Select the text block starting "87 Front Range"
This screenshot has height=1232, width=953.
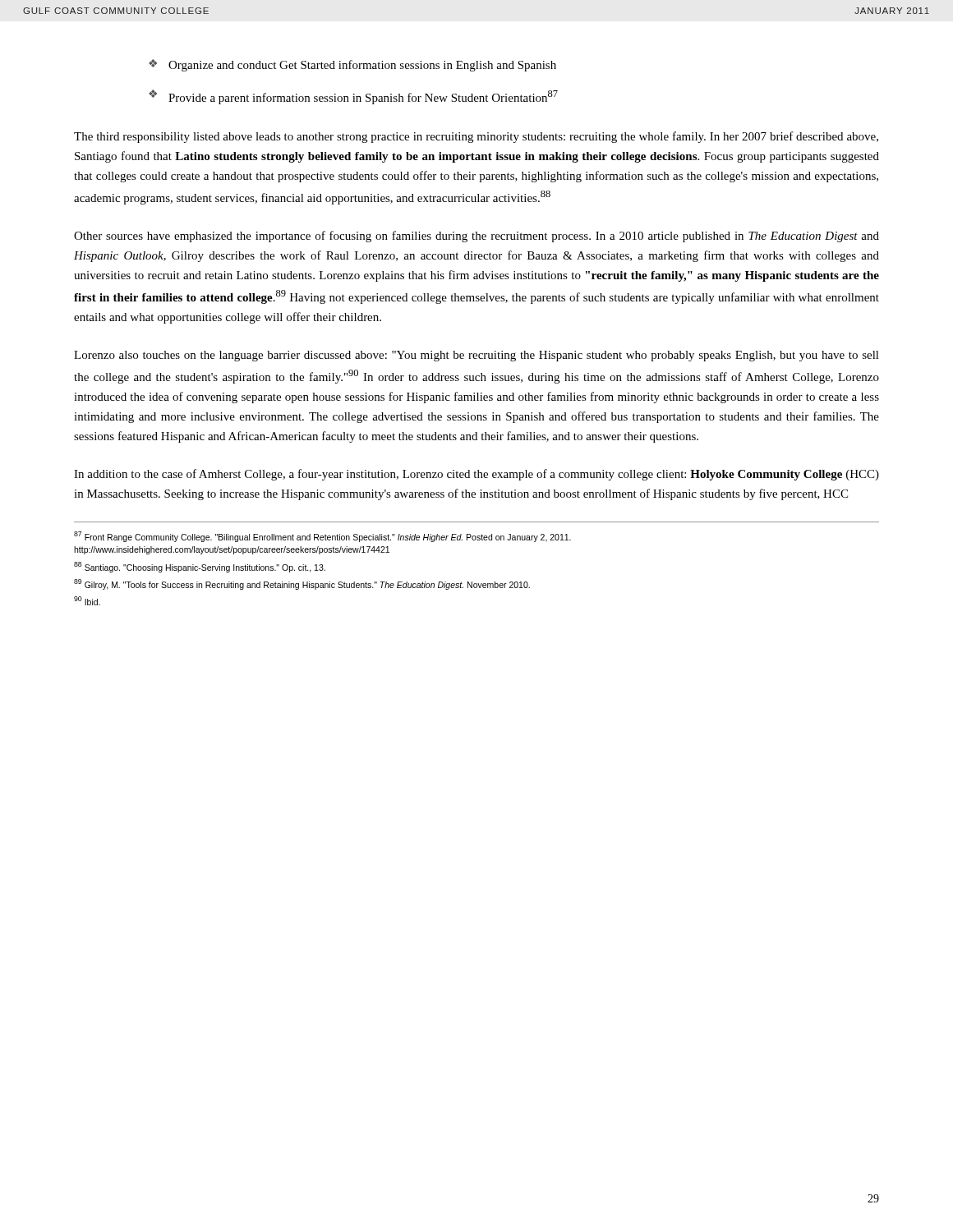(323, 542)
